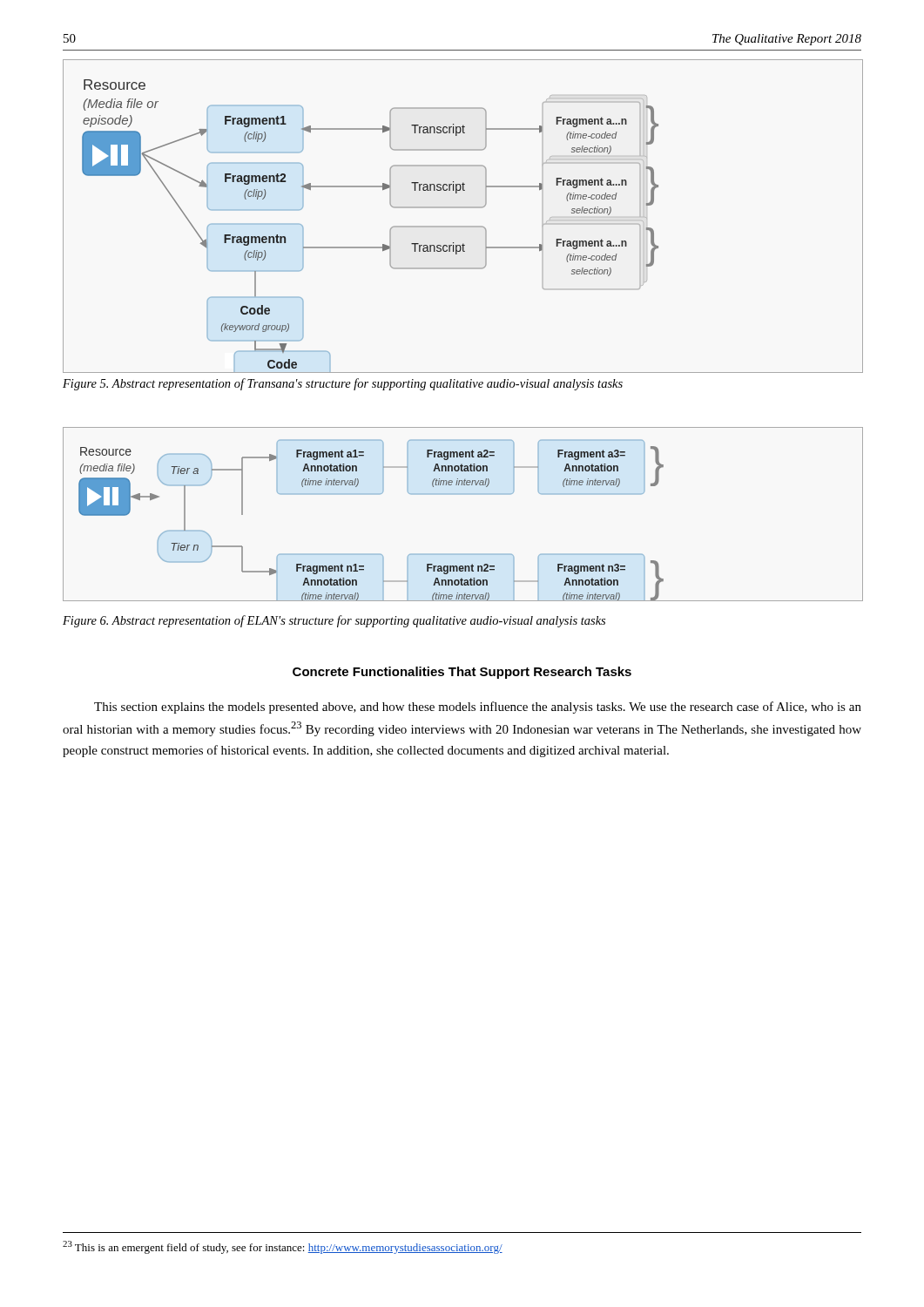Screen dimensions: 1307x924
Task: Select the caption containing "Figure 5. Abstract"
Action: click(343, 383)
